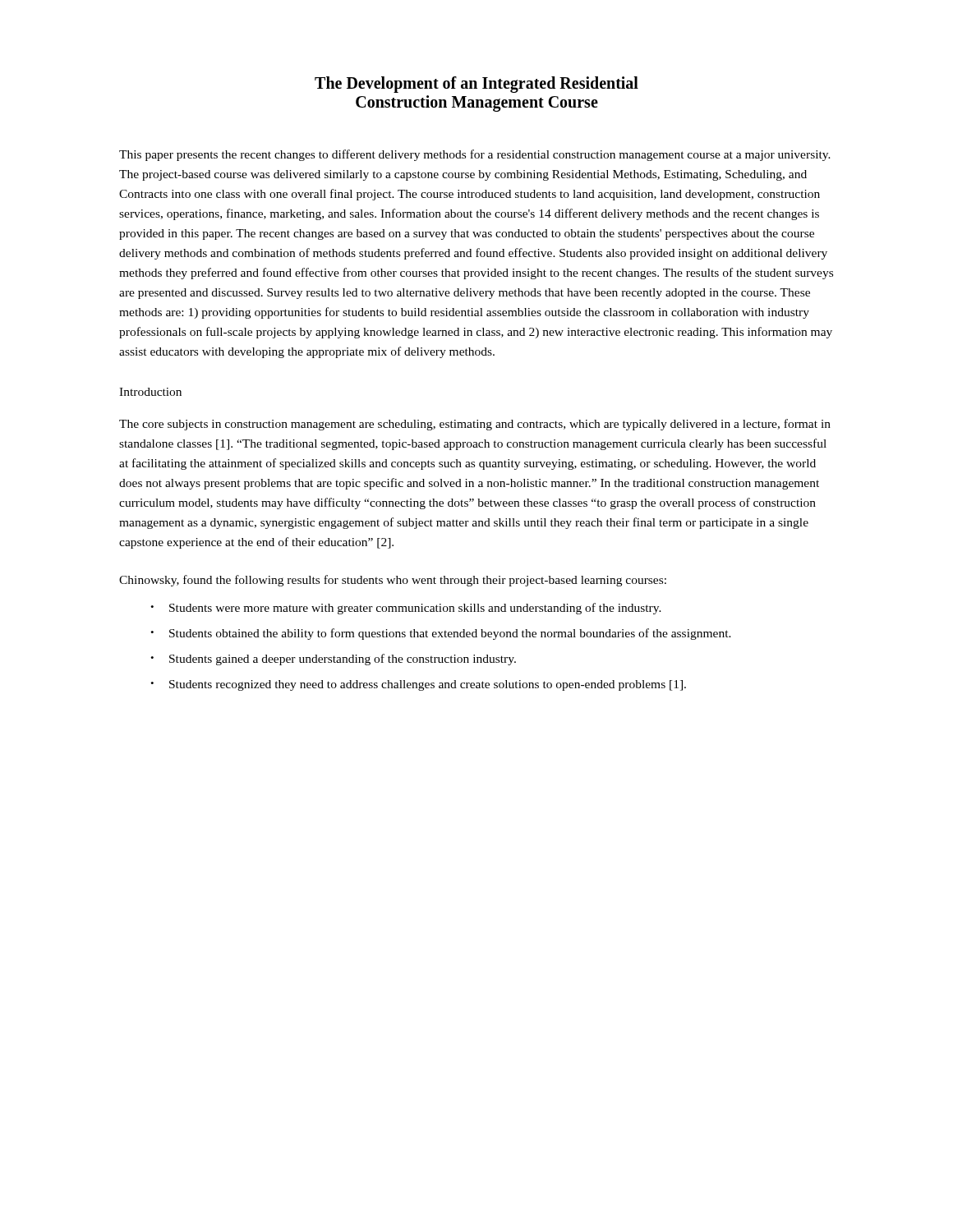Click on the passage starting "Students obtained the ability to form questions that"
The image size is (953, 1232).
[450, 633]
